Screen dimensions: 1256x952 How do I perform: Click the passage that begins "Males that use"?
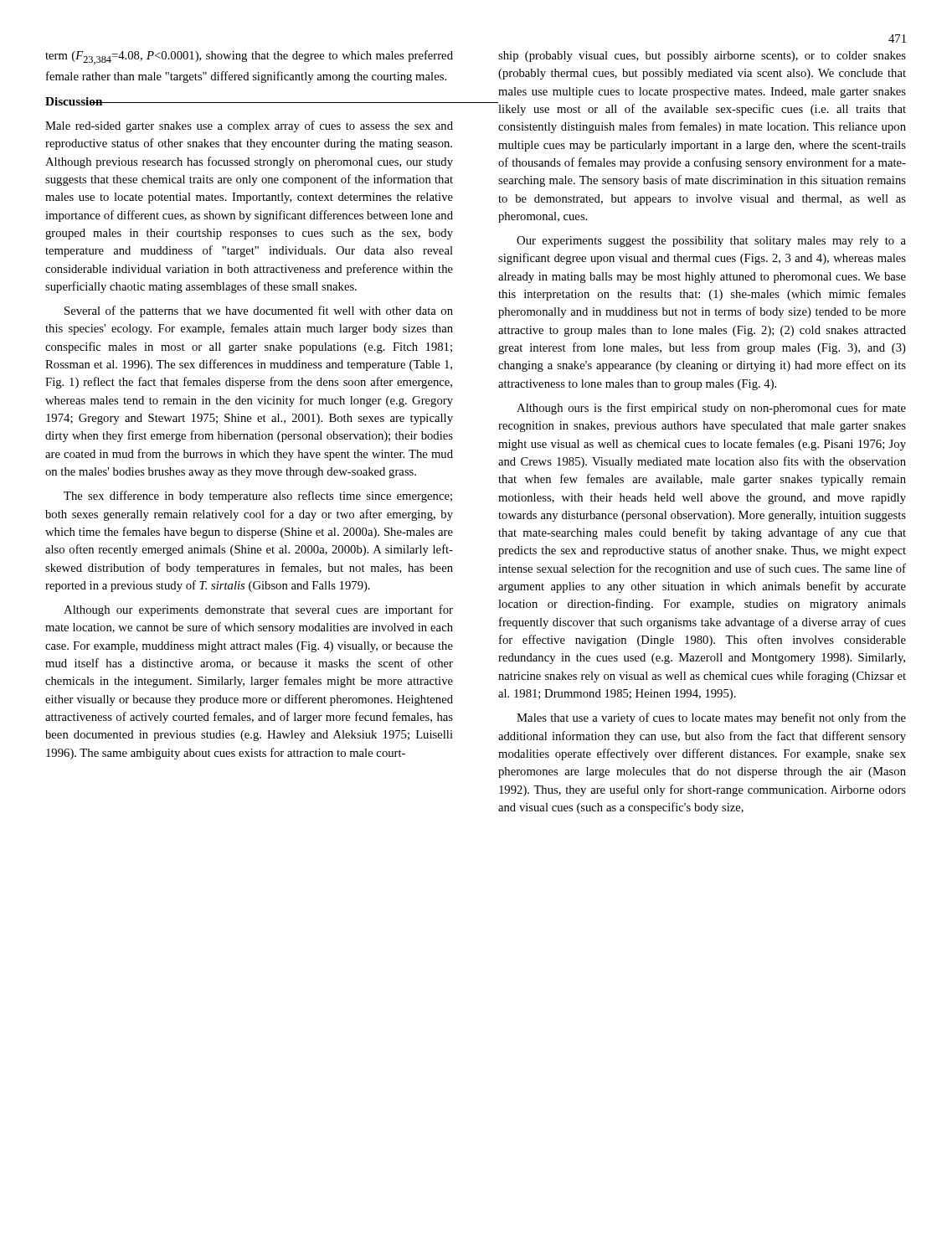coord(702,763)
